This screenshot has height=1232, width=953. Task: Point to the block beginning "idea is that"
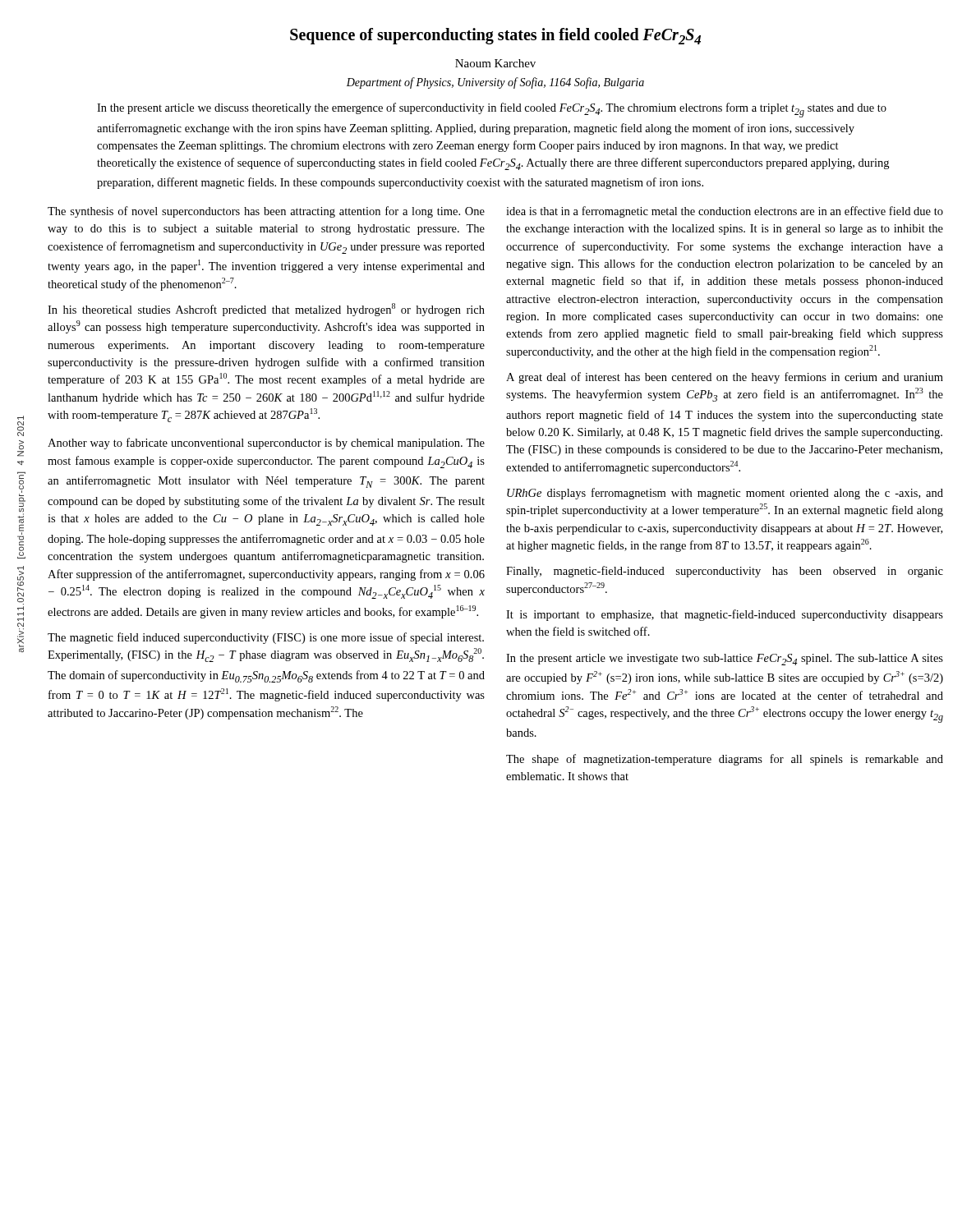pyautogui.click(x=725, y=282)
